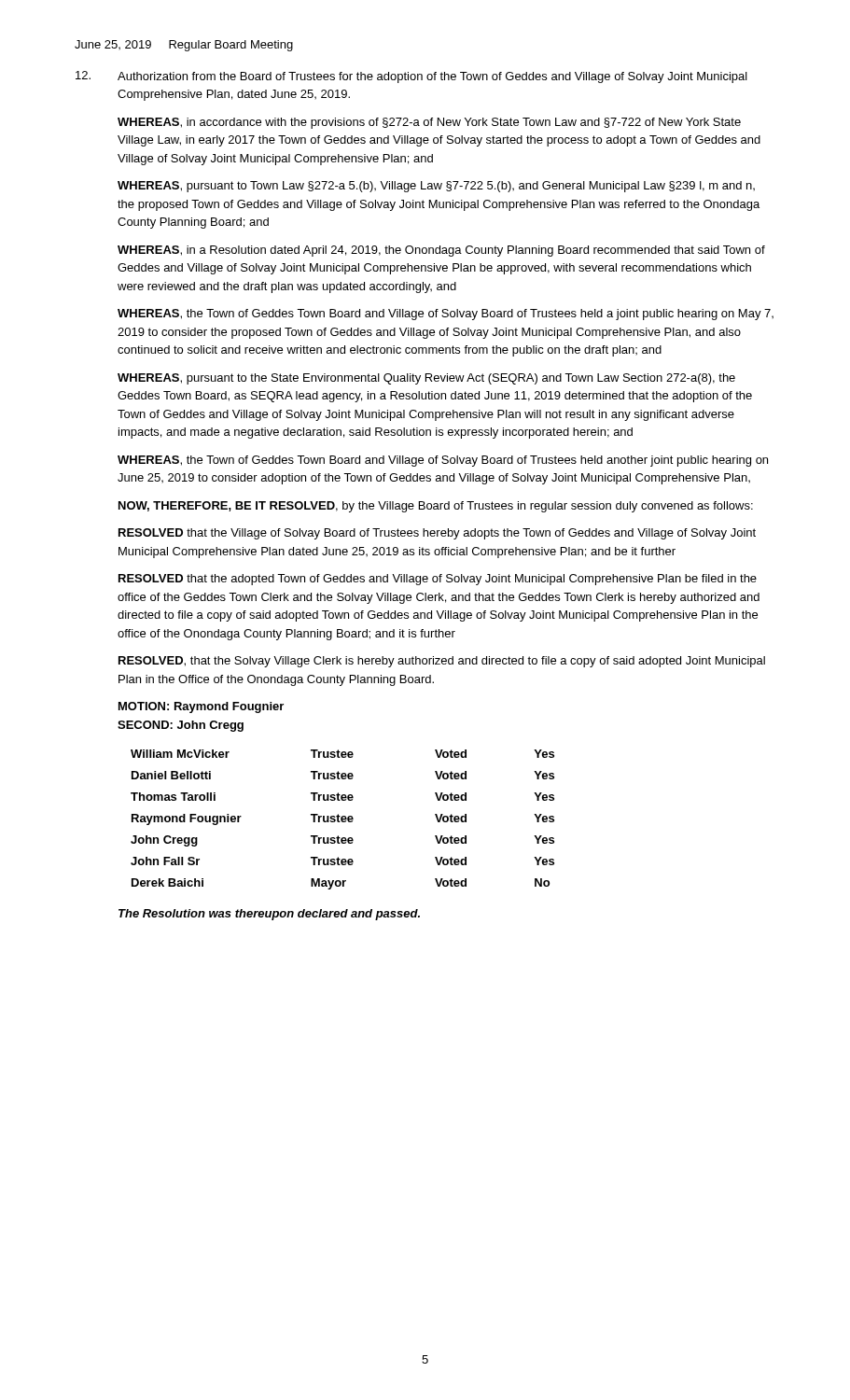Locate the passage starting "WHEREAS, in a Resolution dated April 24, 2019,"

[x=441, y=268]
